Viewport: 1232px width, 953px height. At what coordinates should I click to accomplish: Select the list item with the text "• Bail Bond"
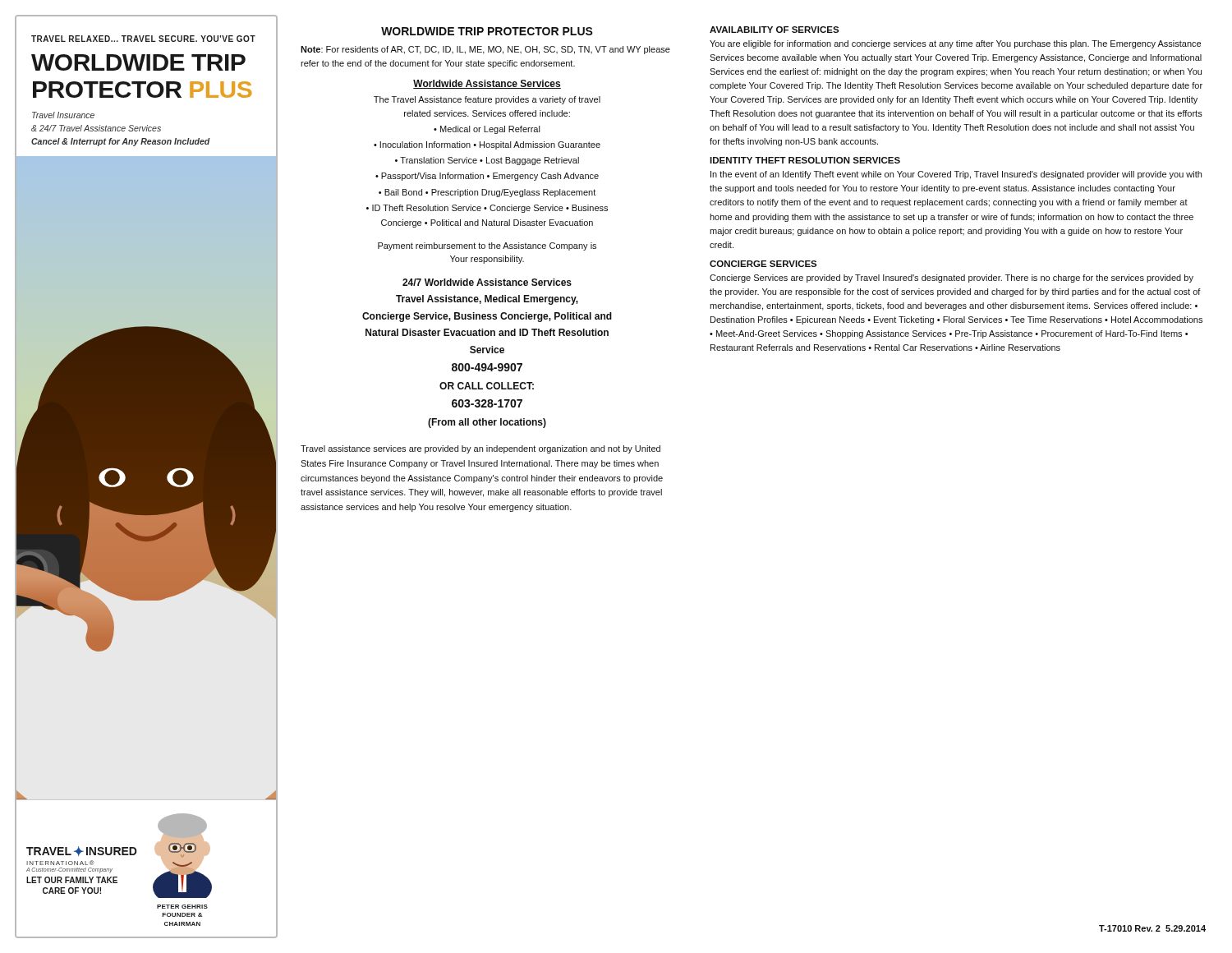pos(487,192)
